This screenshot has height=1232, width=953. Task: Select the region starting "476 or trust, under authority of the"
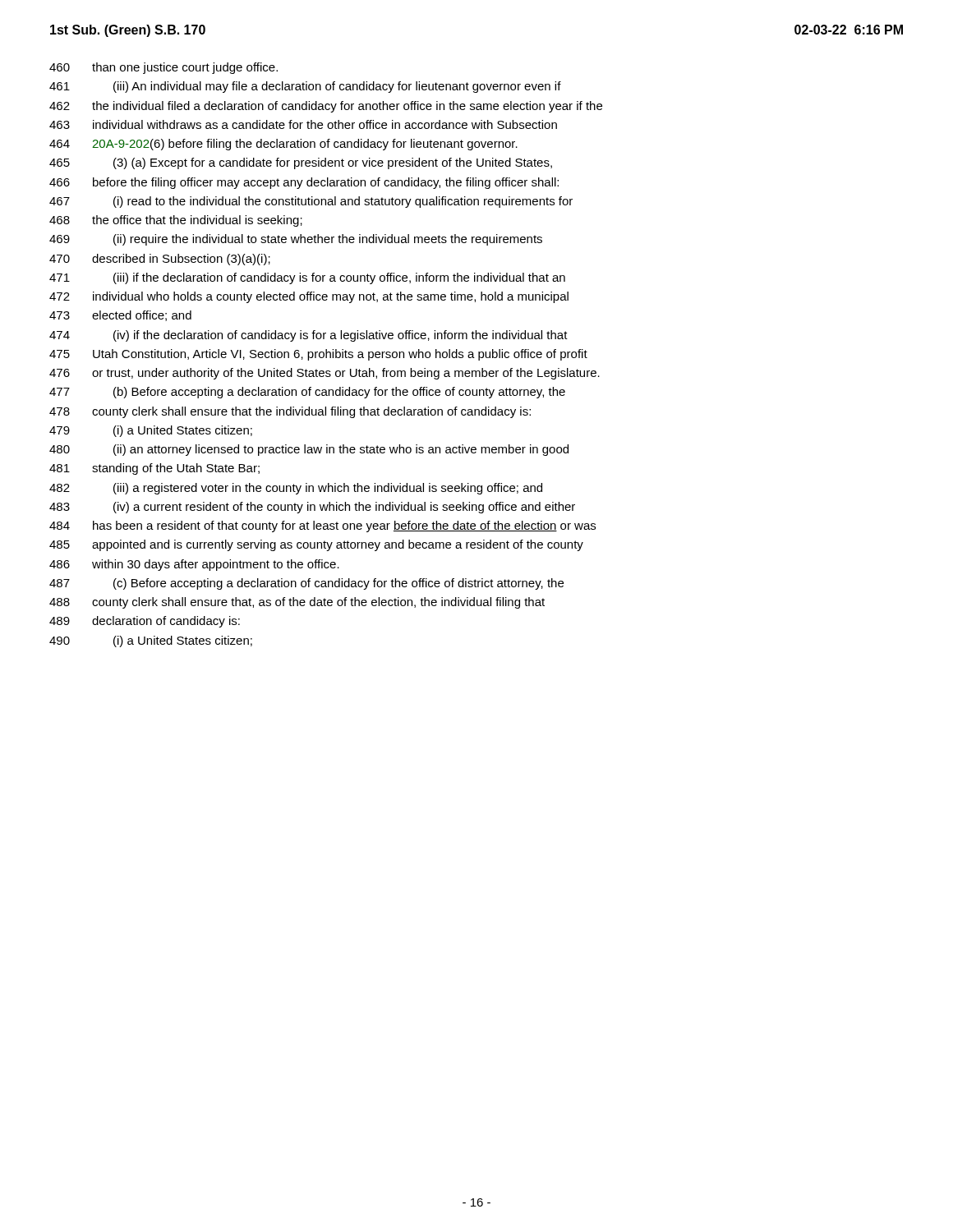tap(476, 373)
